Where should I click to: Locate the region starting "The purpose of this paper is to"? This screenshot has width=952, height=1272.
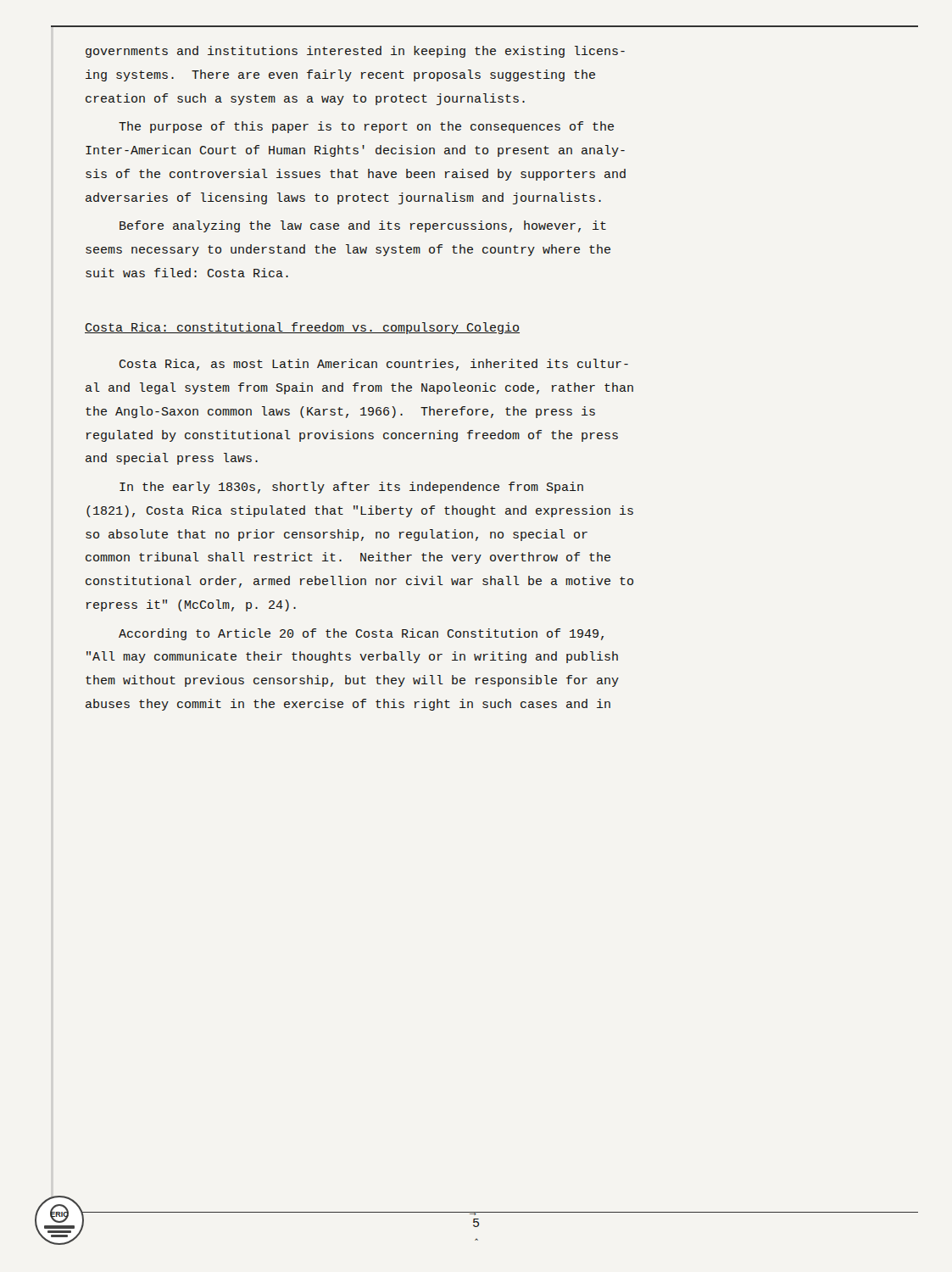tap(356, 163)
